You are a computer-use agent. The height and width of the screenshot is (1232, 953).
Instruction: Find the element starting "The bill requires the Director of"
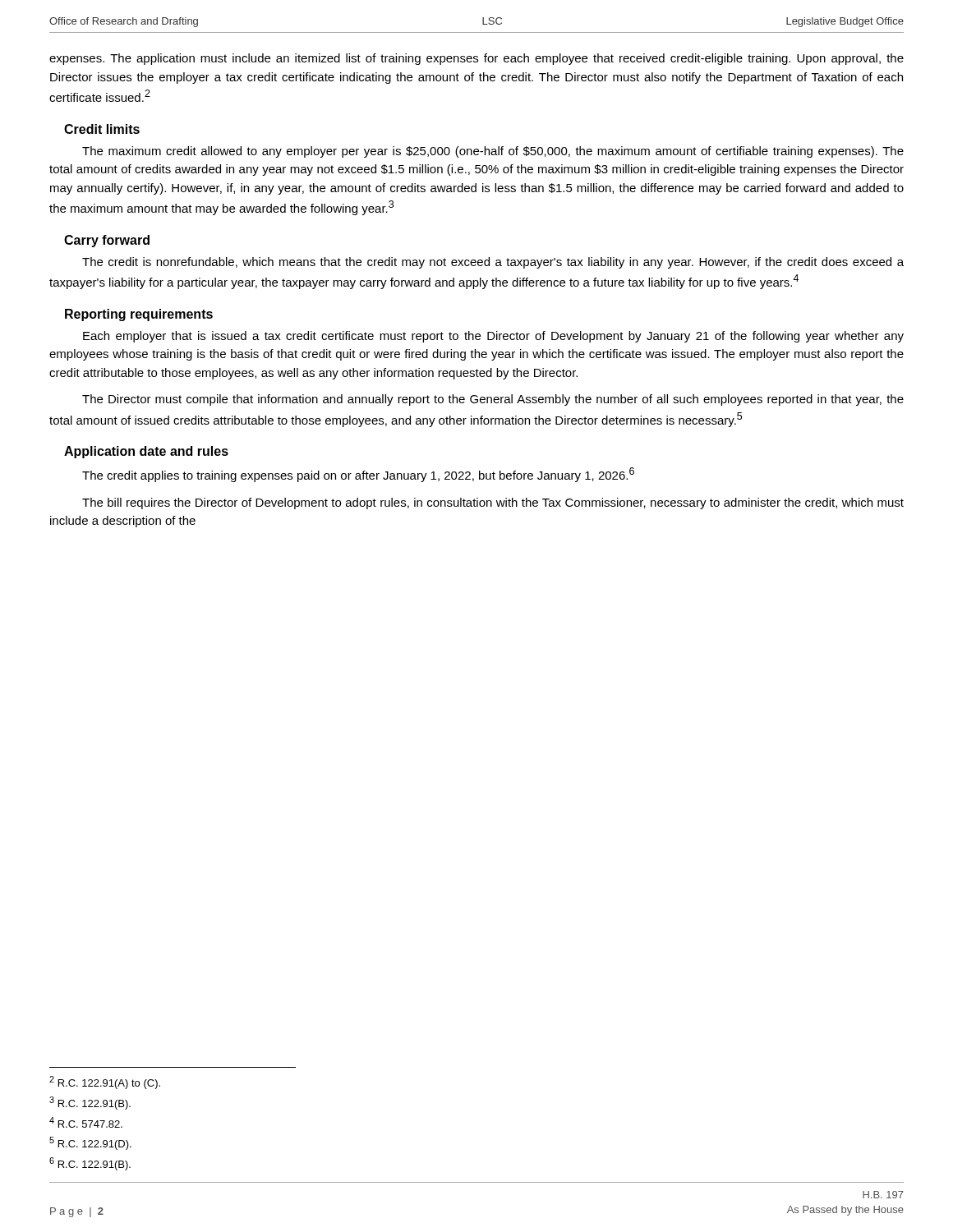coord(476,512)
